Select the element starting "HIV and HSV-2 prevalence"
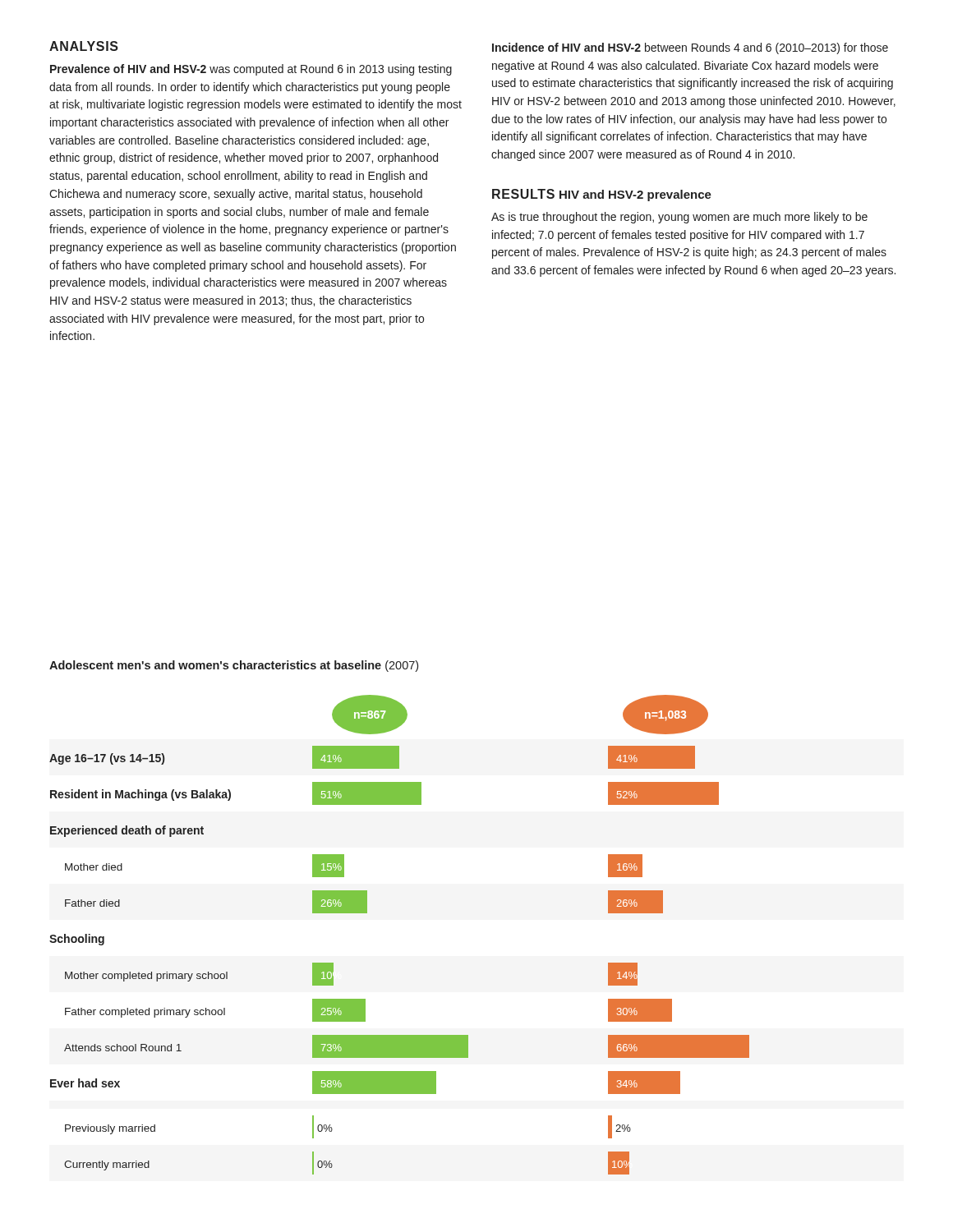This screenshot has width=953, height=1232. click(x=635, y=194)
